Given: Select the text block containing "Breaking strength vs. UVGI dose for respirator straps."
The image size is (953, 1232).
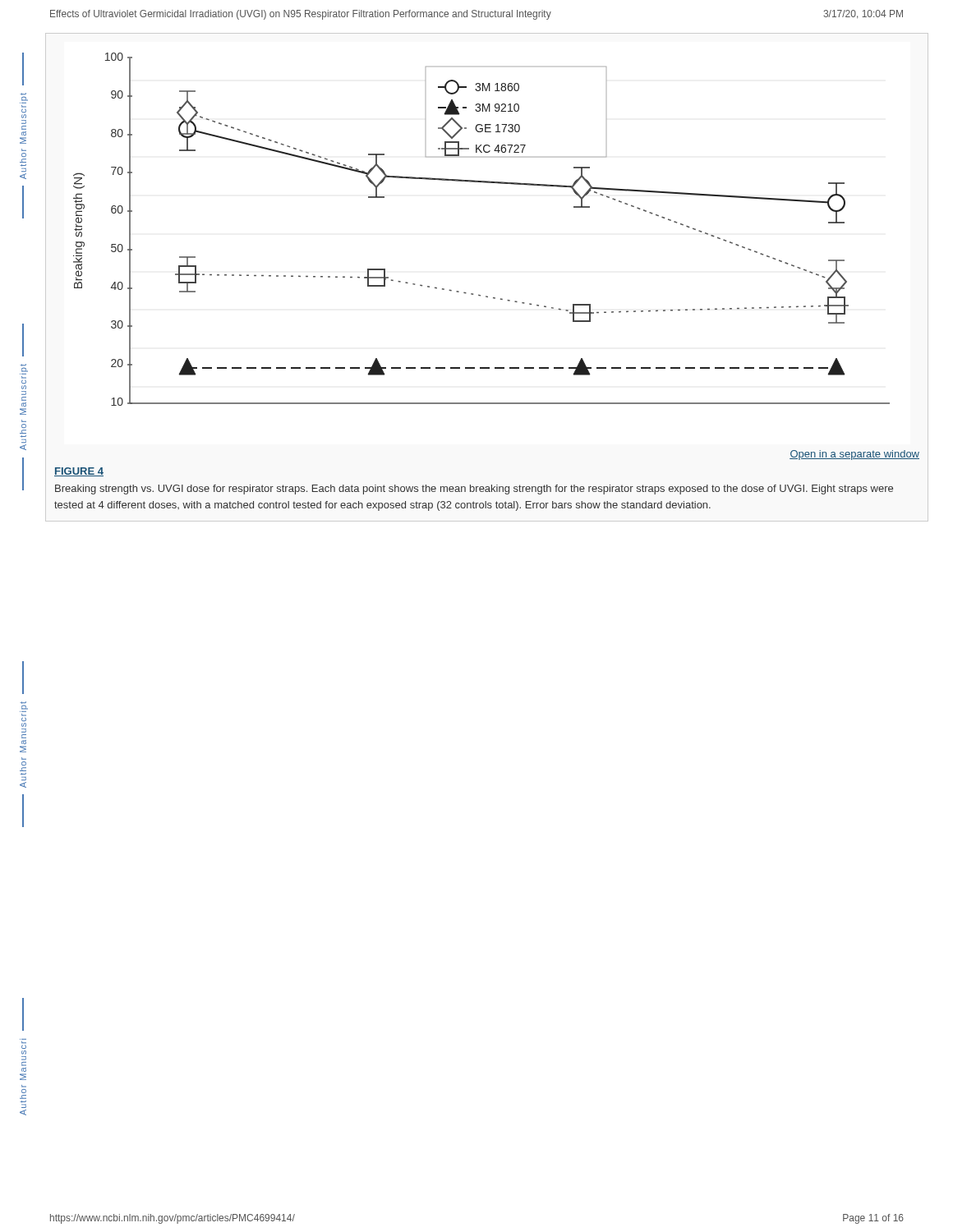Looking at the screenshot, I should click(x=474, y=496).
